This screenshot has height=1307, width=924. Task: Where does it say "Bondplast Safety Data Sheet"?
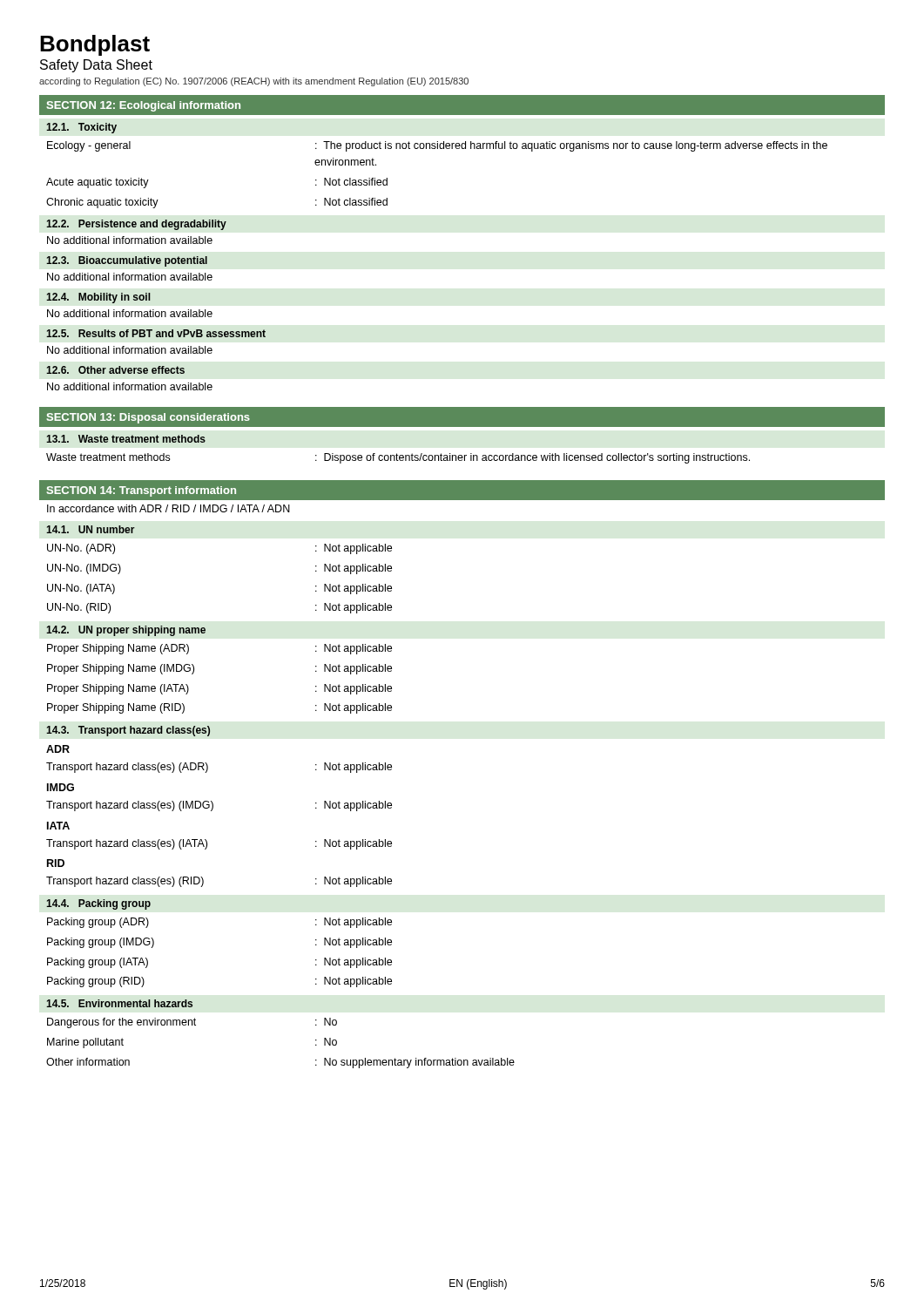95,45
